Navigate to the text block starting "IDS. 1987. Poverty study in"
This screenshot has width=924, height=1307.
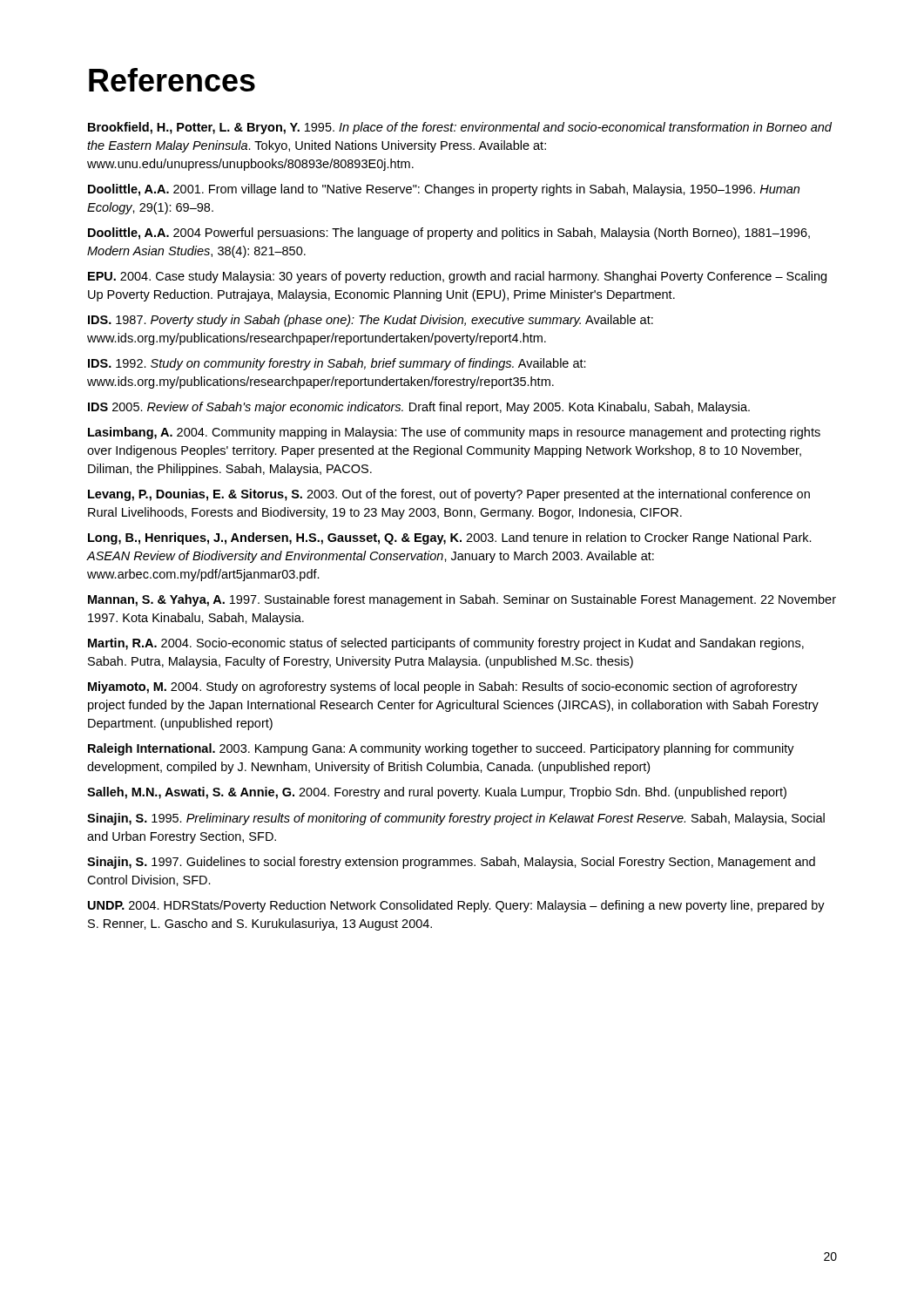click(x=370, y=329)
